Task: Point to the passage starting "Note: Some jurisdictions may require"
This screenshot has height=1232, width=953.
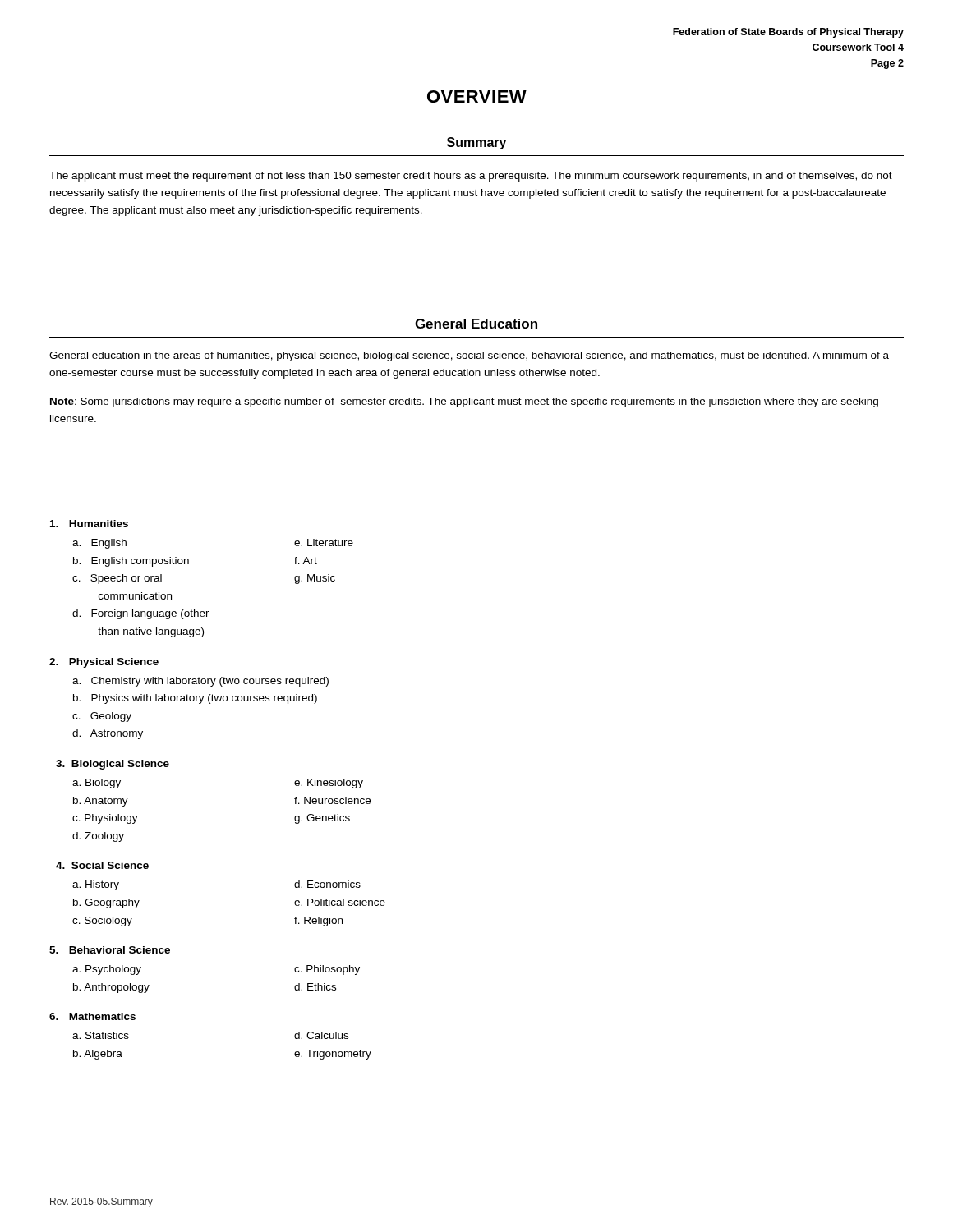Action: click(x=464, y=410)
